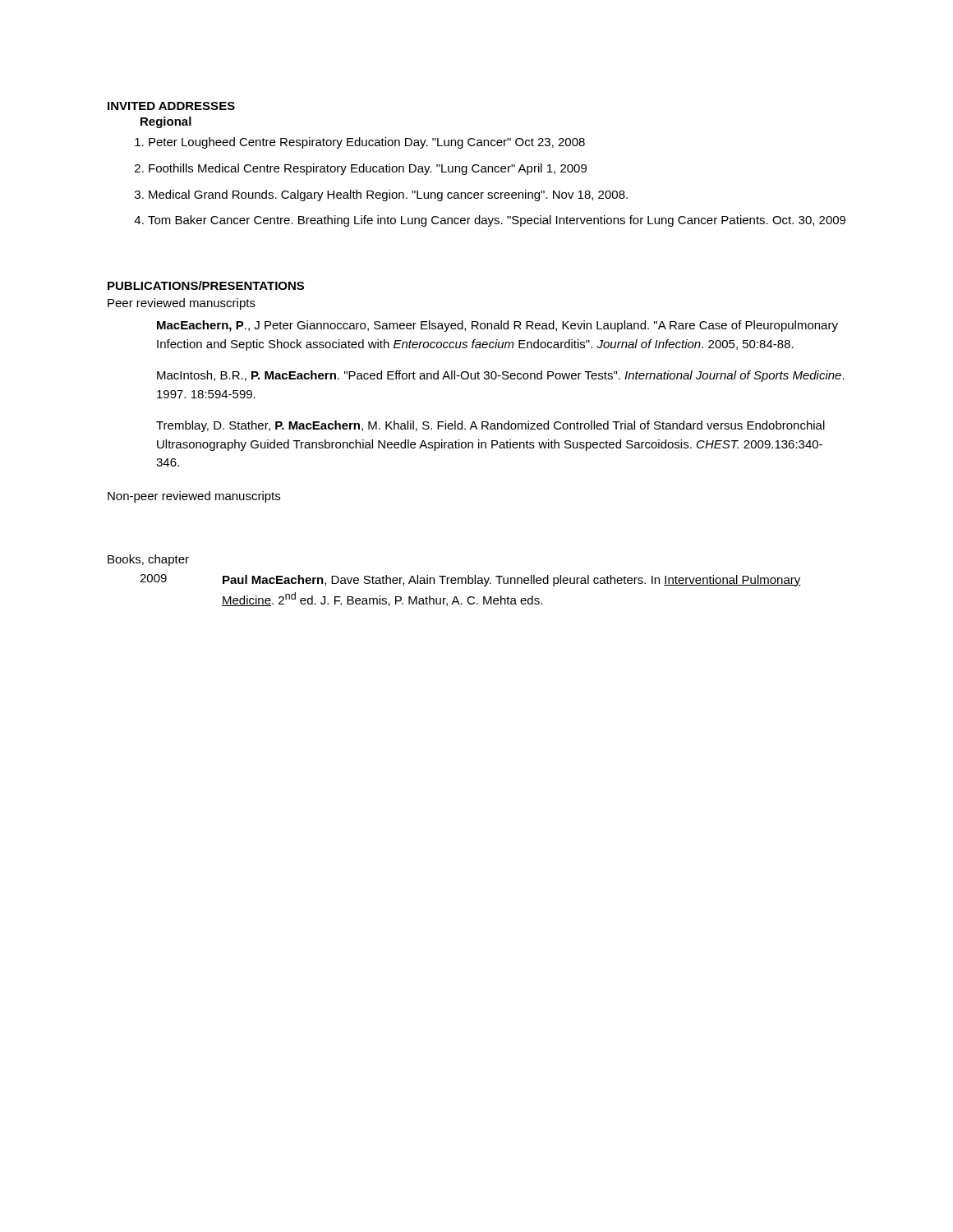Click on the text starting "MacIntosh, B.R., P. MacEachern. "Paced Effort and"
This screenshot has width=953, height=1232.
pos(501,384)
